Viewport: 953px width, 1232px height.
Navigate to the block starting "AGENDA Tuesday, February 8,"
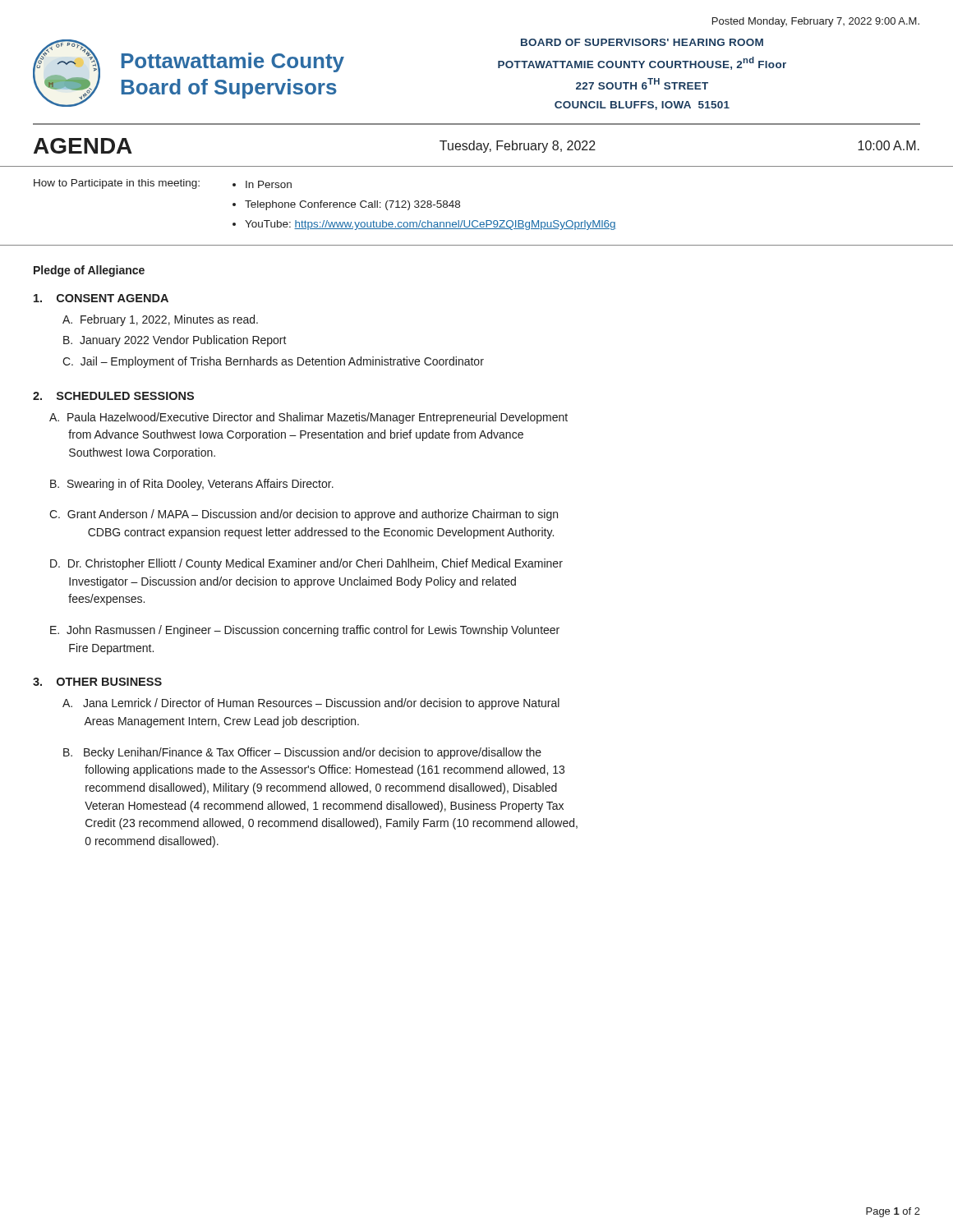pyautogui.click(x=476, y=146)
